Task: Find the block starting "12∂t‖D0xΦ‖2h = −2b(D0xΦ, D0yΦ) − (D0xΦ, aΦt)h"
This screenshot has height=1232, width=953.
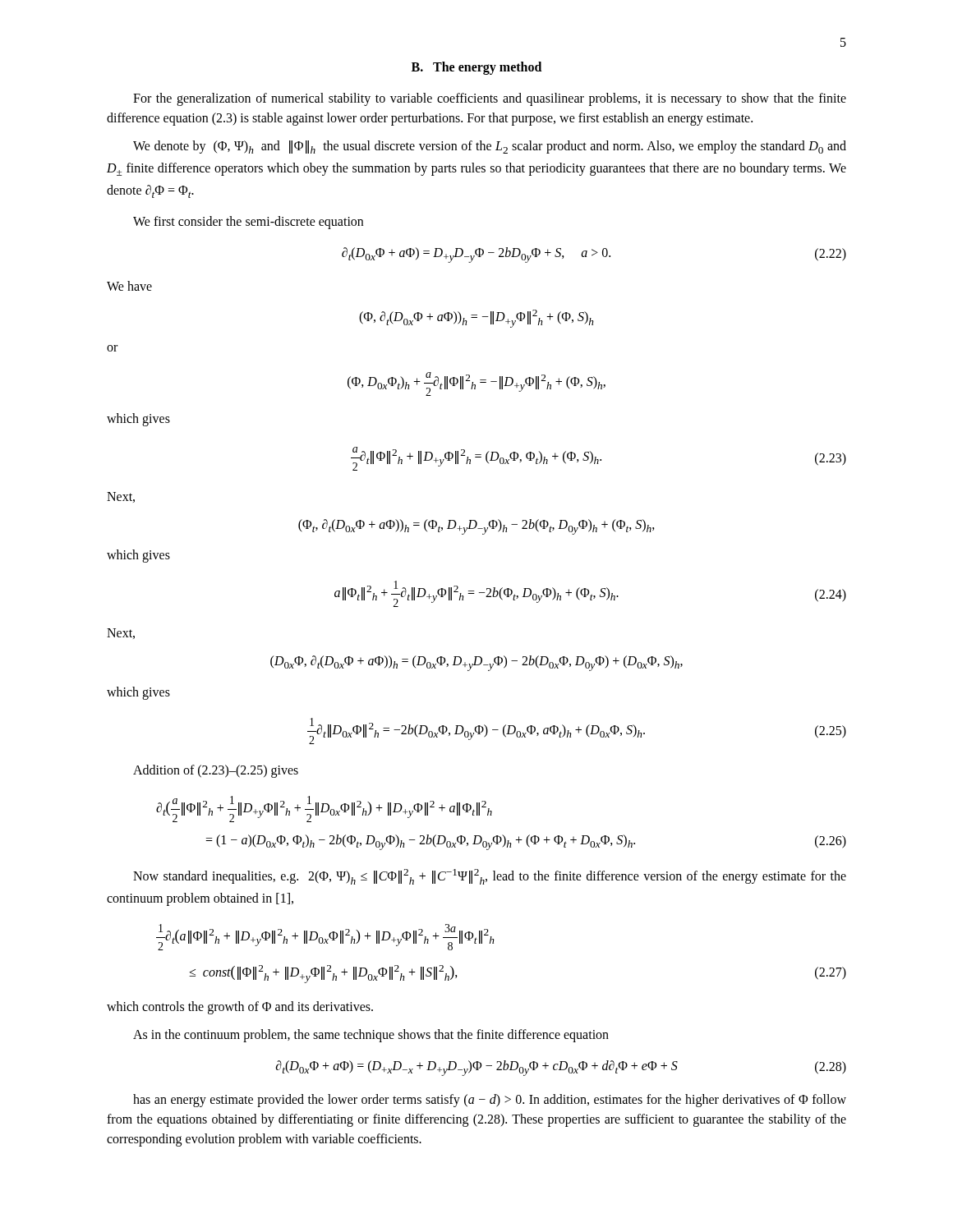Action: point(476,731)
